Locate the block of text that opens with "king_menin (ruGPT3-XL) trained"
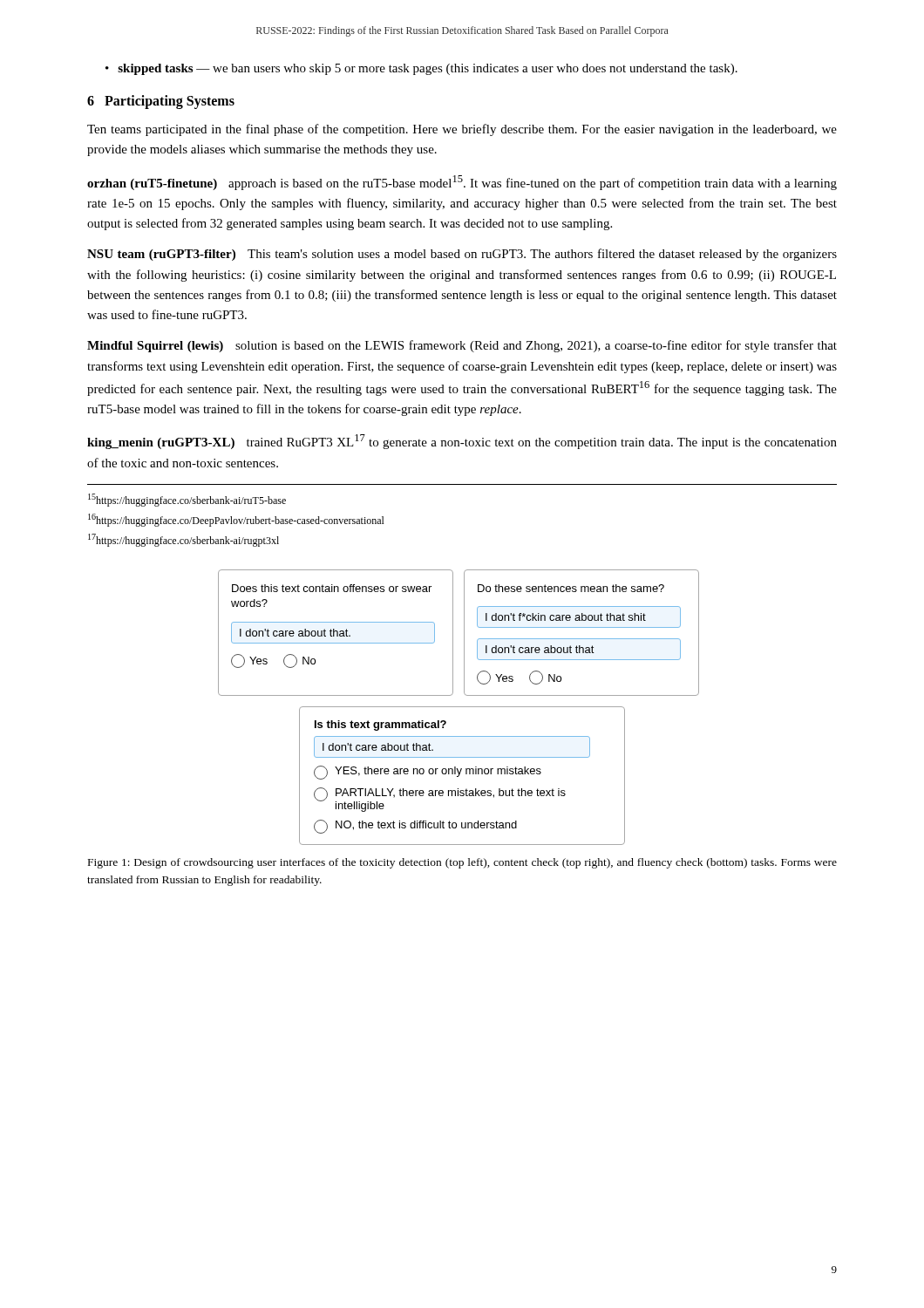This screenshot has height=1308, width=924. tap(462, 451)
